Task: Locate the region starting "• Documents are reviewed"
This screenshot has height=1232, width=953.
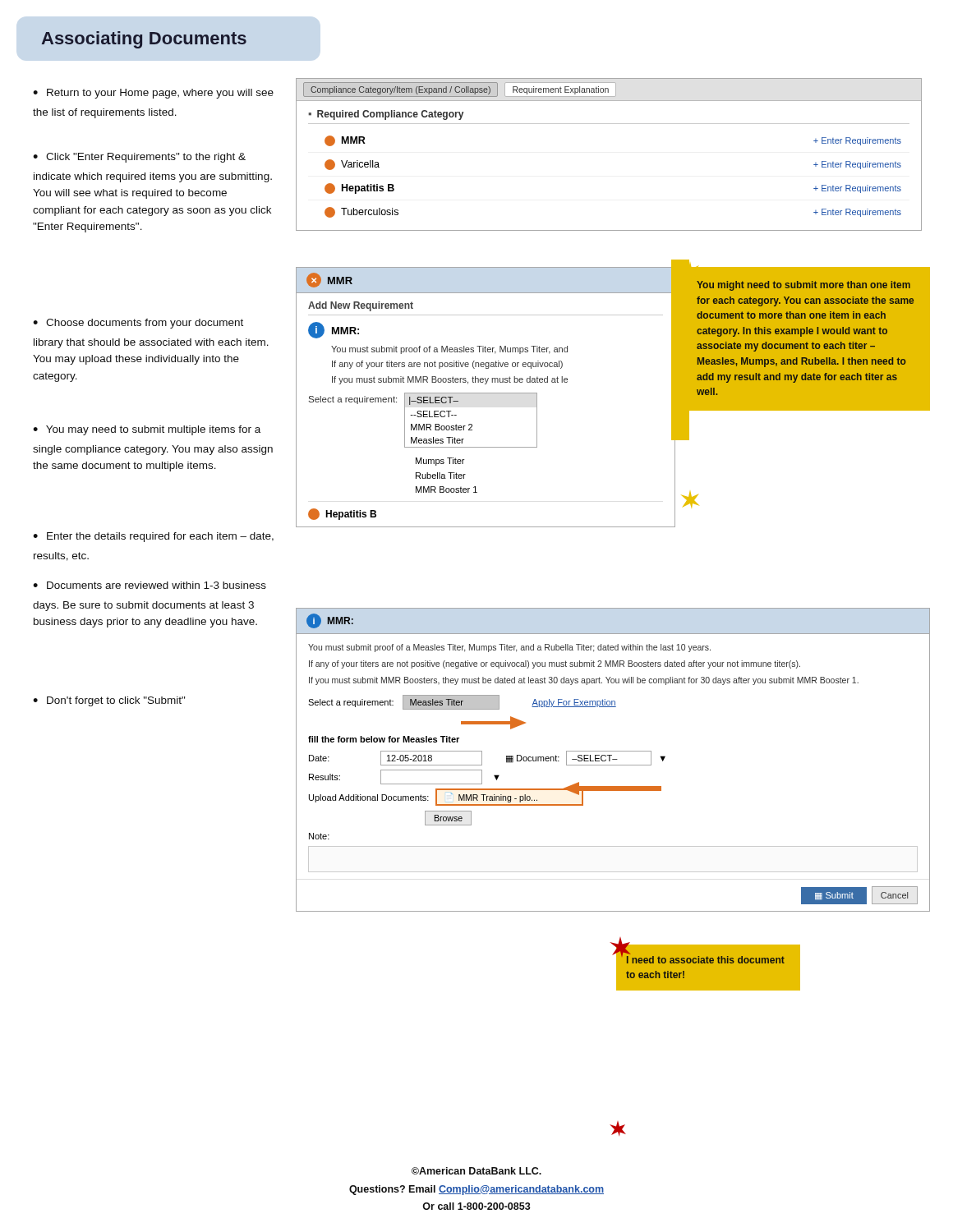Action: 150,603
